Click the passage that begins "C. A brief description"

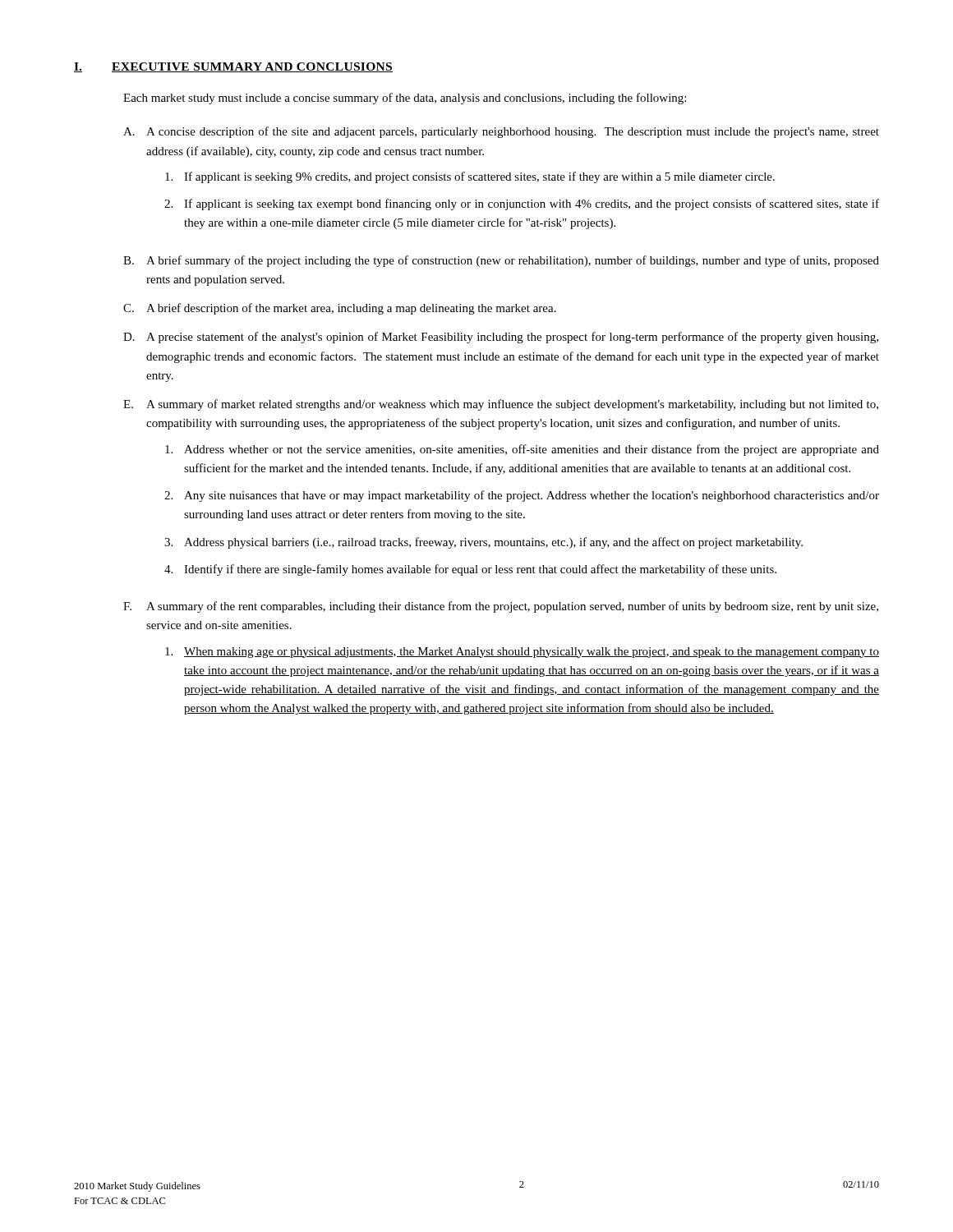pos(501,309)
